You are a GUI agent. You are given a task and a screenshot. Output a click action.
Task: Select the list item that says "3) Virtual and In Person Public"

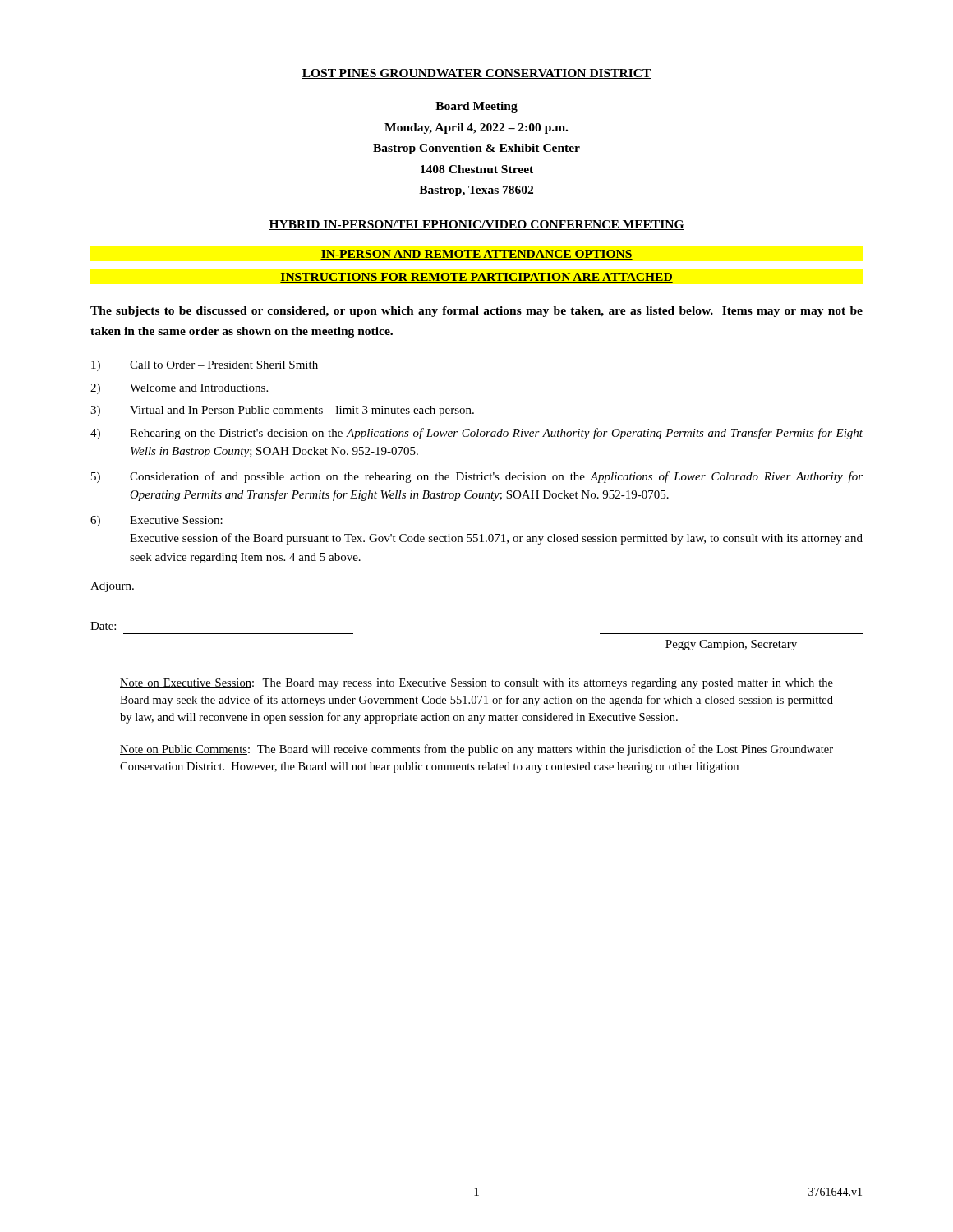click(x=476, y=410)
